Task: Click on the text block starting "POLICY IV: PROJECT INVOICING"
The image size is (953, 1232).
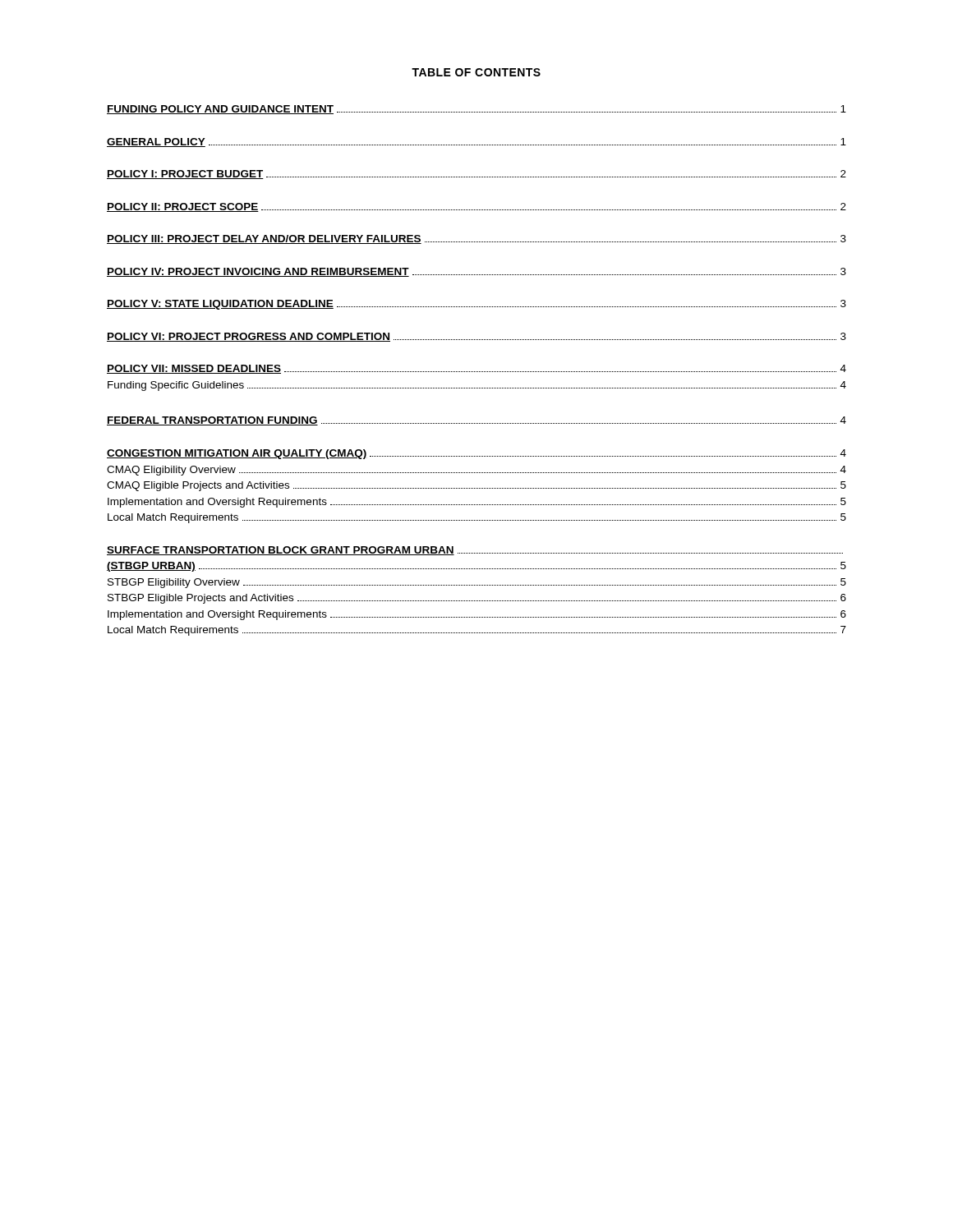Action: [476, 271]
